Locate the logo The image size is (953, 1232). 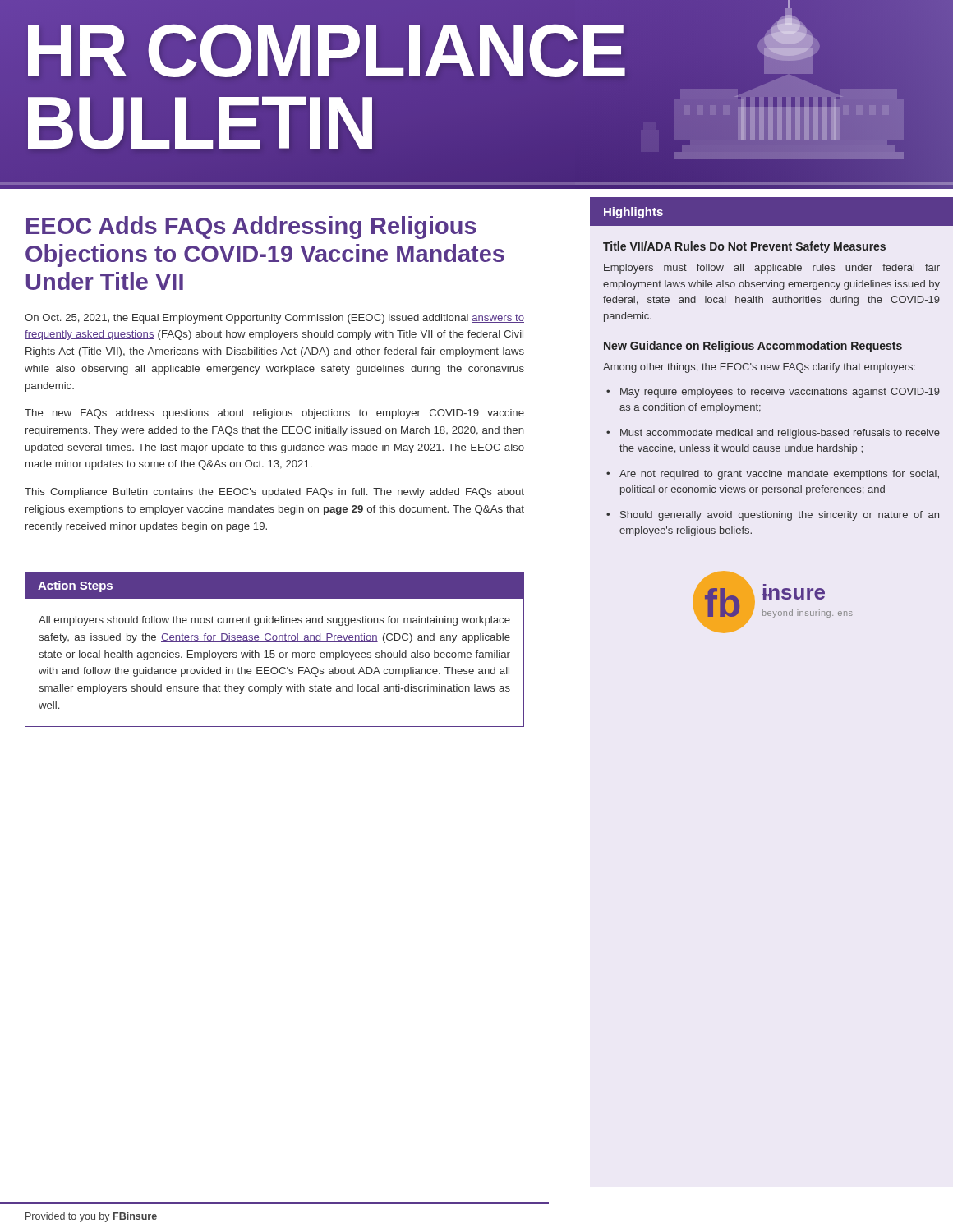point(771,599)
